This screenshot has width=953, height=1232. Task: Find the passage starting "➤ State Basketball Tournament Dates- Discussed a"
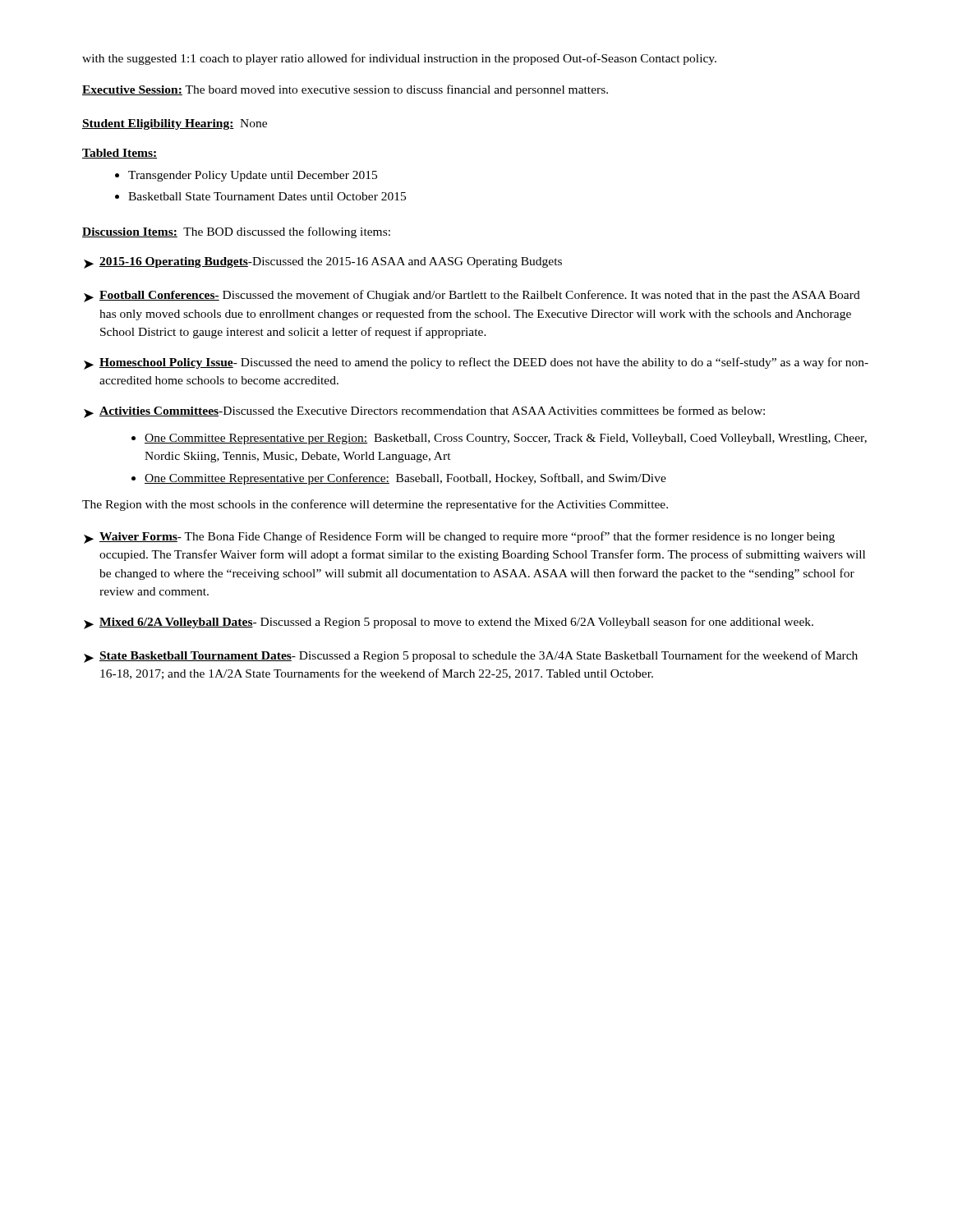[476, 665]
